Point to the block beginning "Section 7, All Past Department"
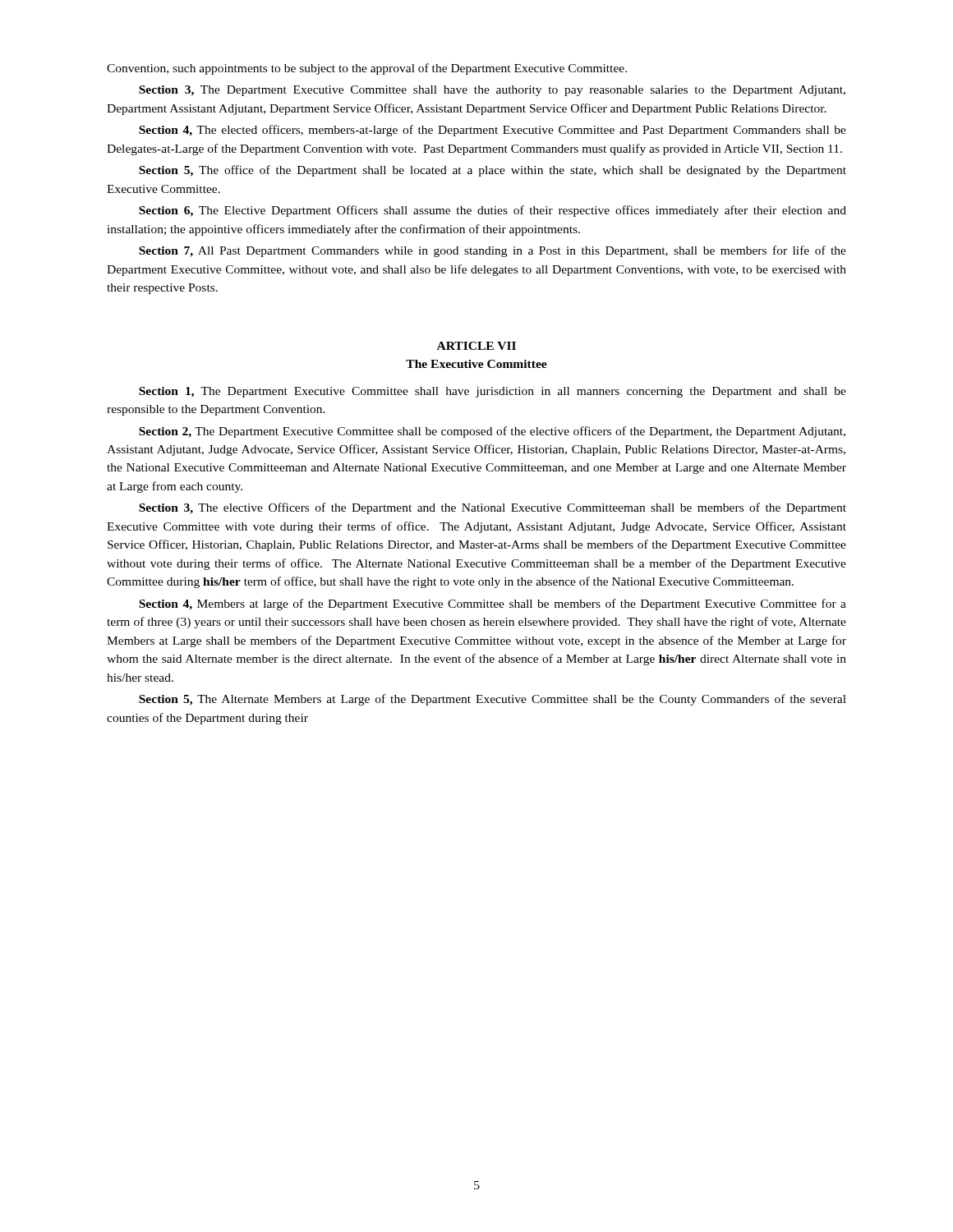Viewport: 953px width, 1232px height. tap(476, 269)
